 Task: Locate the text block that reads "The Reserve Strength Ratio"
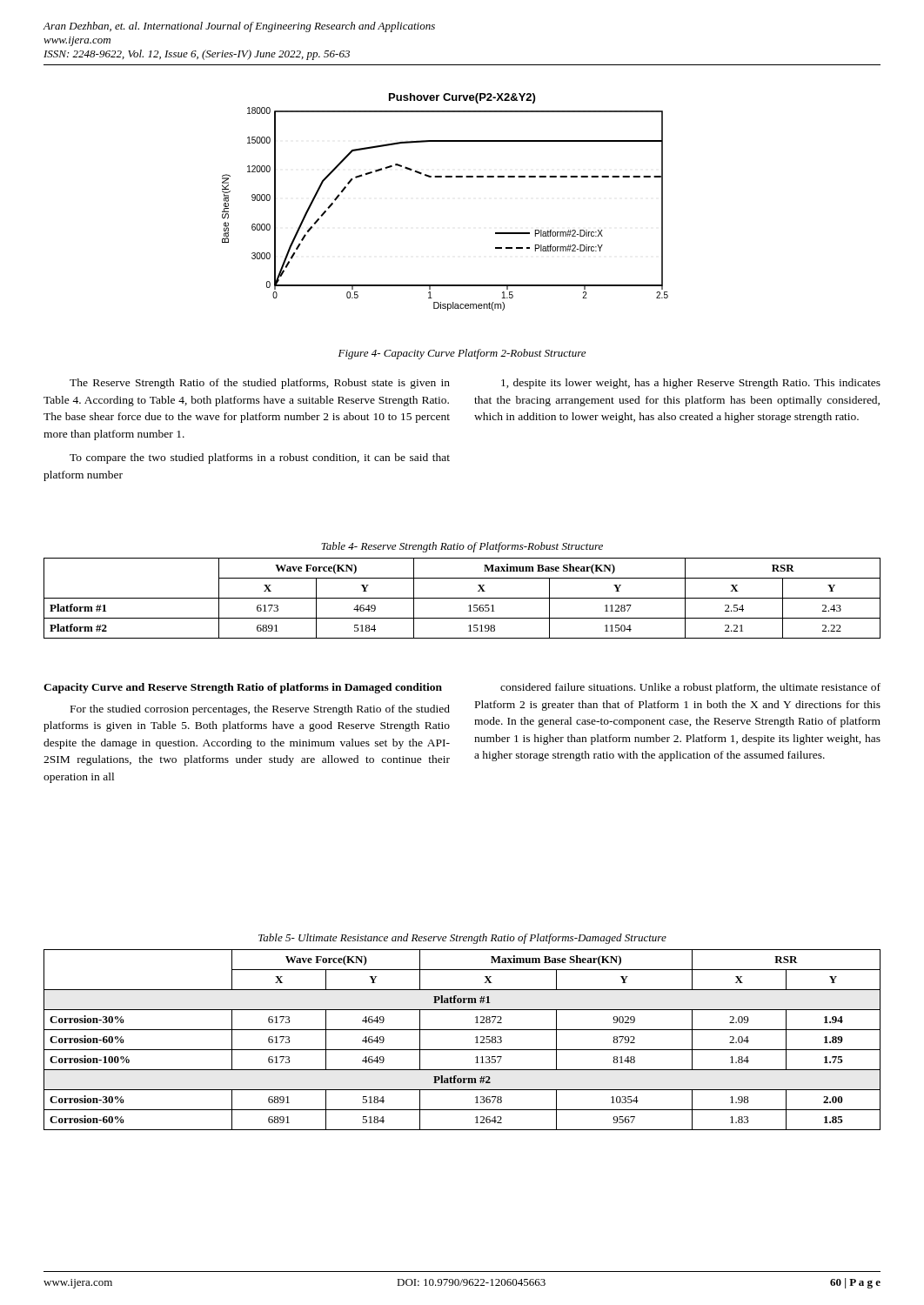point(247,429)
